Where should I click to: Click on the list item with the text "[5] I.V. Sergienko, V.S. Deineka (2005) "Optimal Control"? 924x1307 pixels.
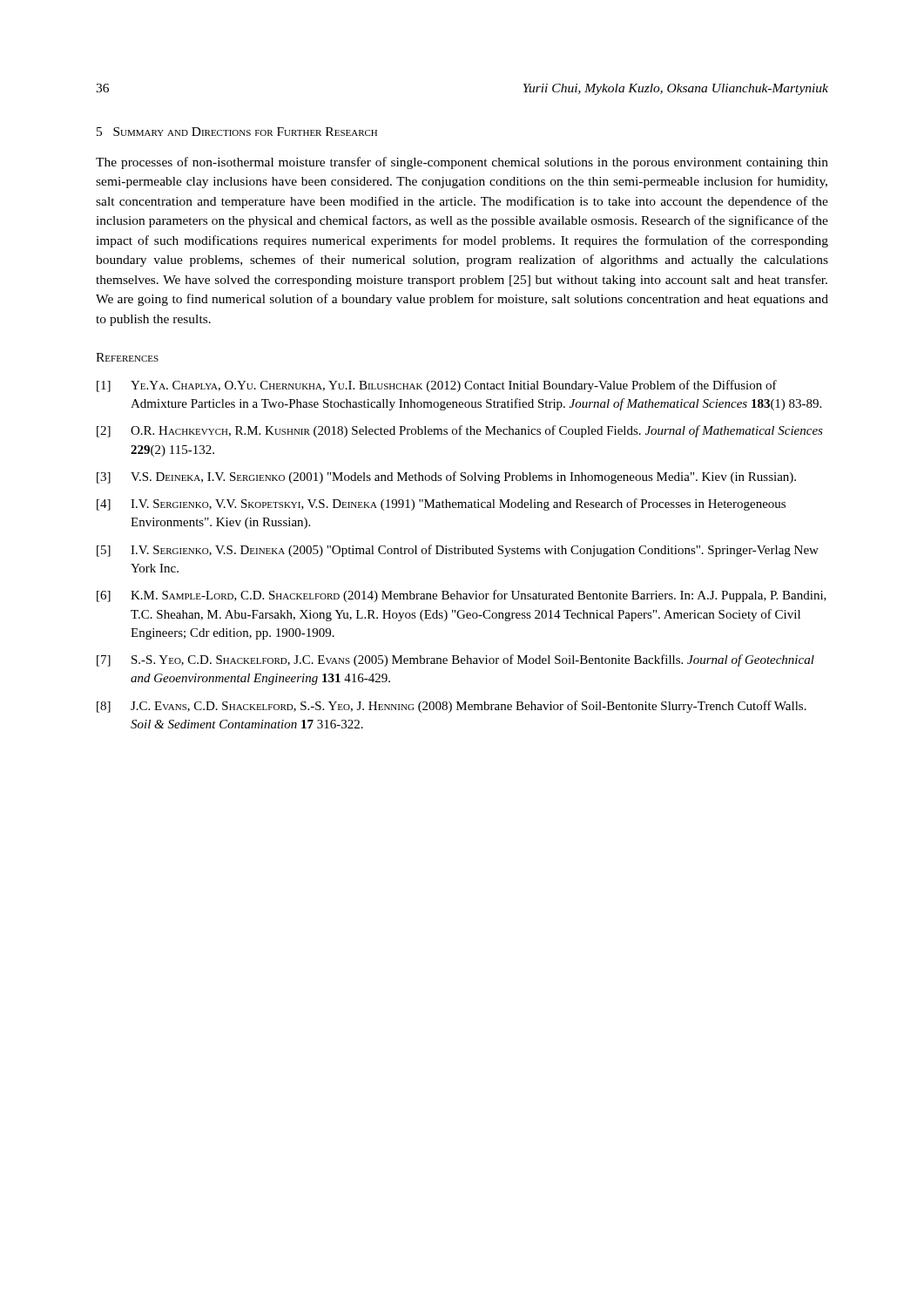[x=462, y=559]
